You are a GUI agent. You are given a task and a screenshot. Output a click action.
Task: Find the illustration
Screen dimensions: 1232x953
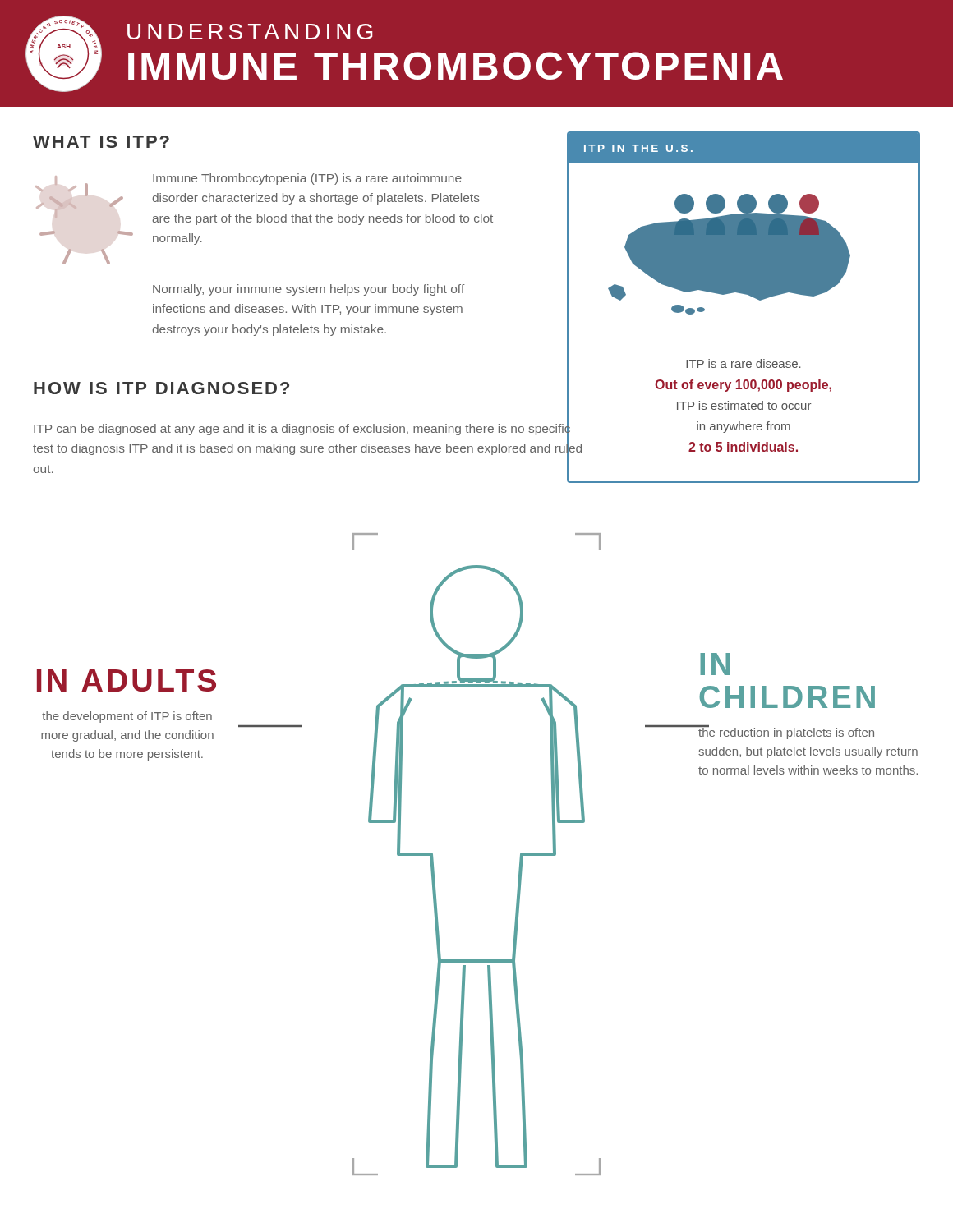coord(86,222)
